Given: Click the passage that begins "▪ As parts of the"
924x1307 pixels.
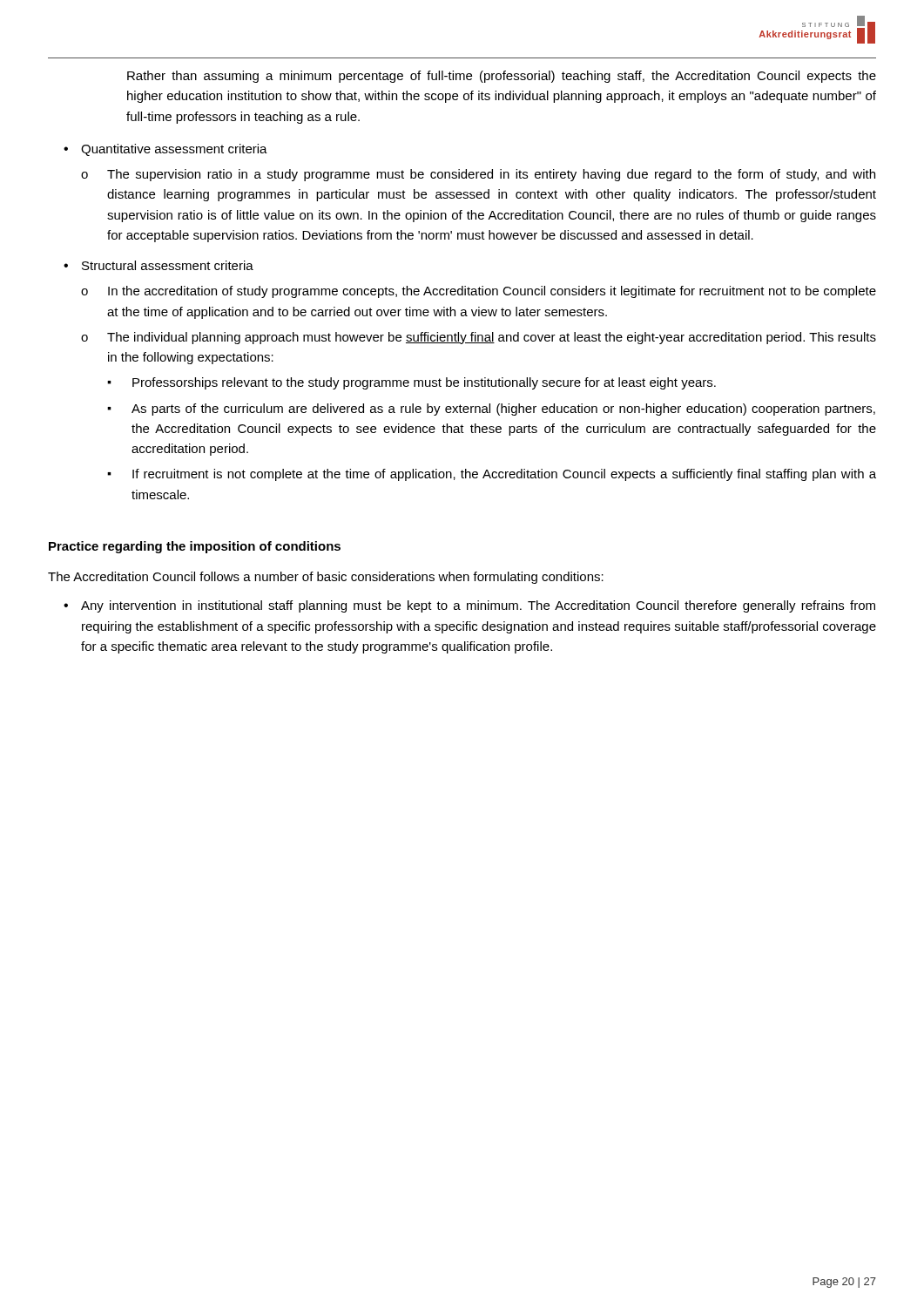Looking at the screenshot, I should pyautogui.click(x=492, y=428).
